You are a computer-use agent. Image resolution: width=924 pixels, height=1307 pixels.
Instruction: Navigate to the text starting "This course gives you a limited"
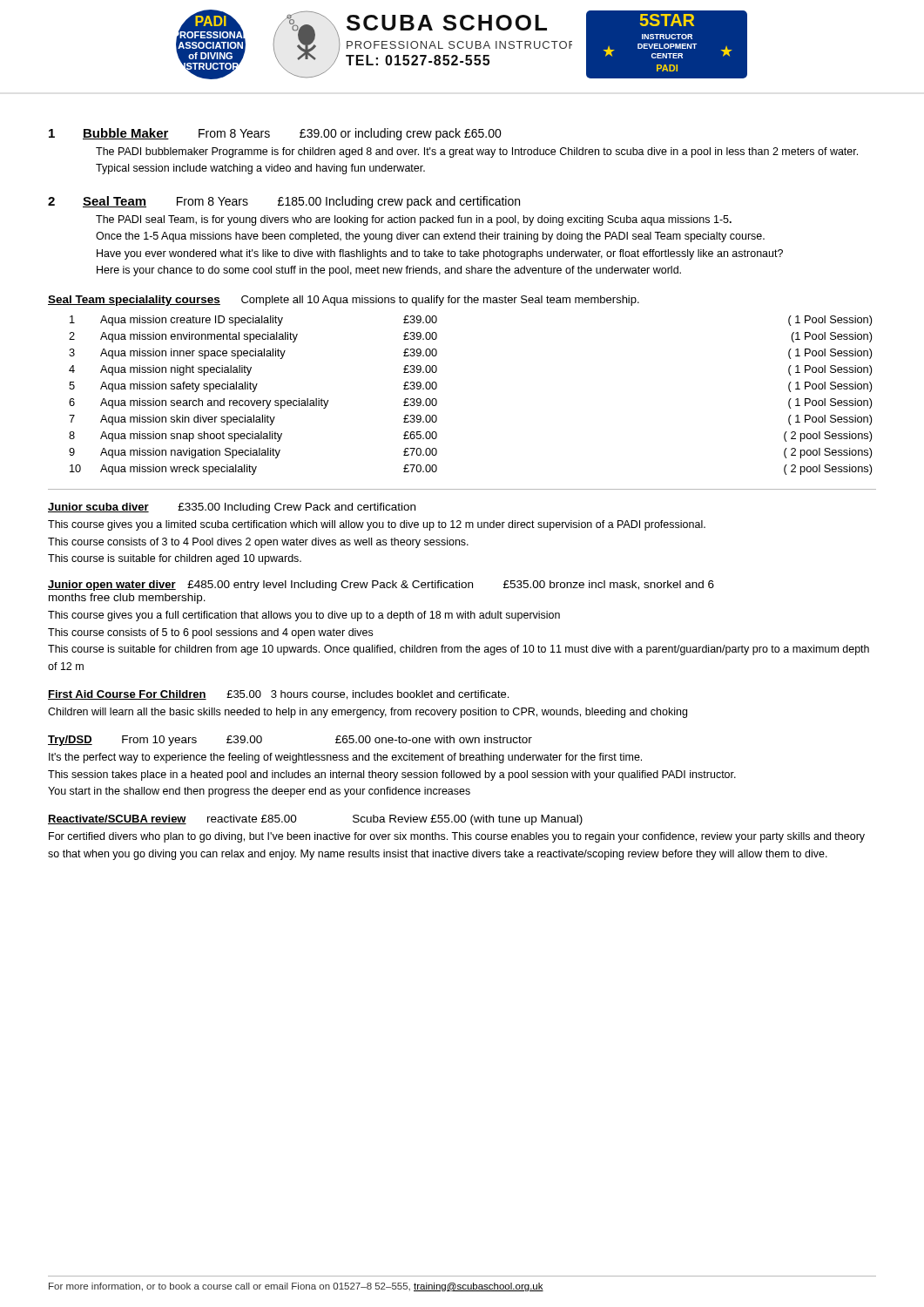(377, 542)
